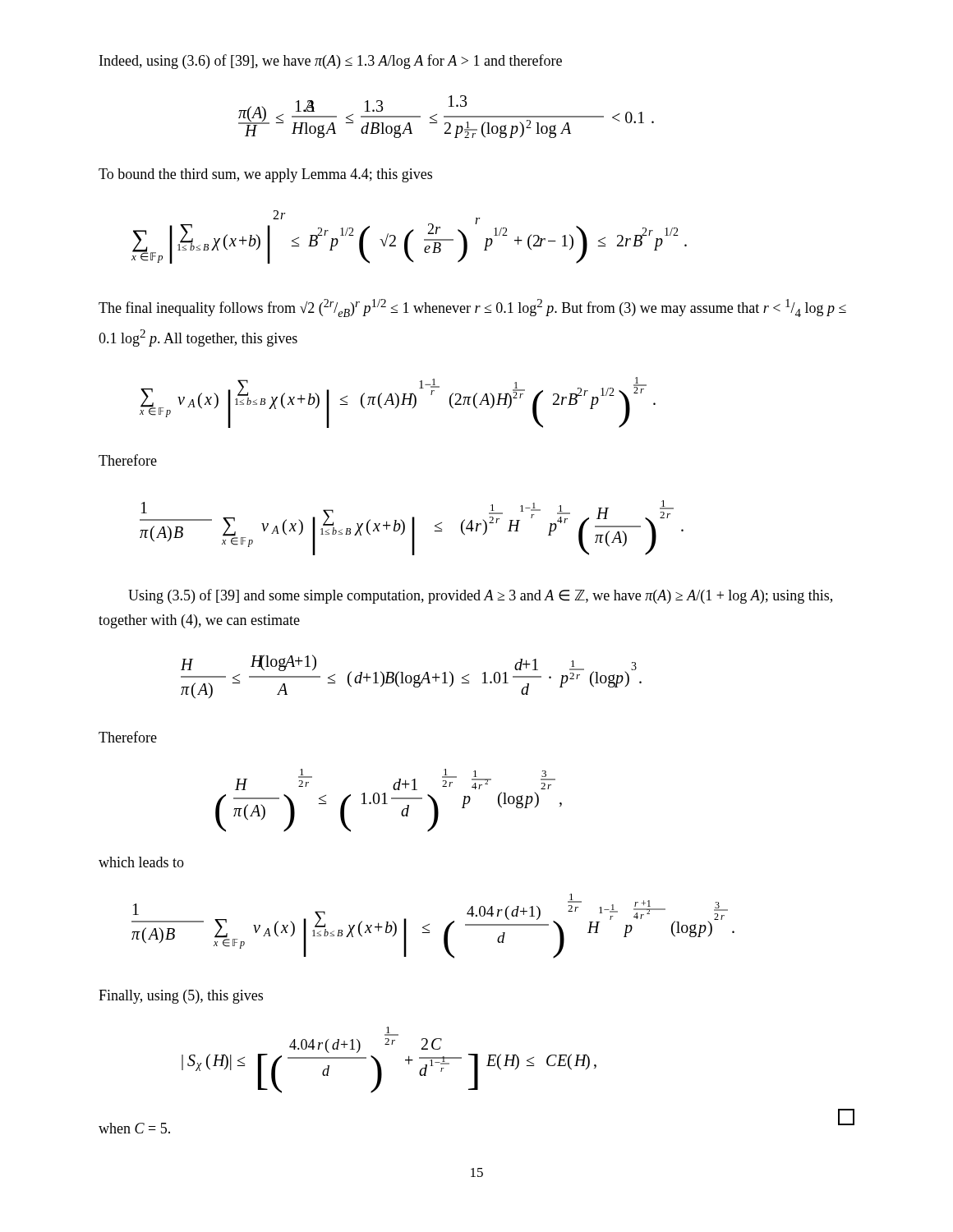953x1232 pixels.
Task: Navigate to the text starting "( H π ( A ) )"
Action: pos(476,796)
